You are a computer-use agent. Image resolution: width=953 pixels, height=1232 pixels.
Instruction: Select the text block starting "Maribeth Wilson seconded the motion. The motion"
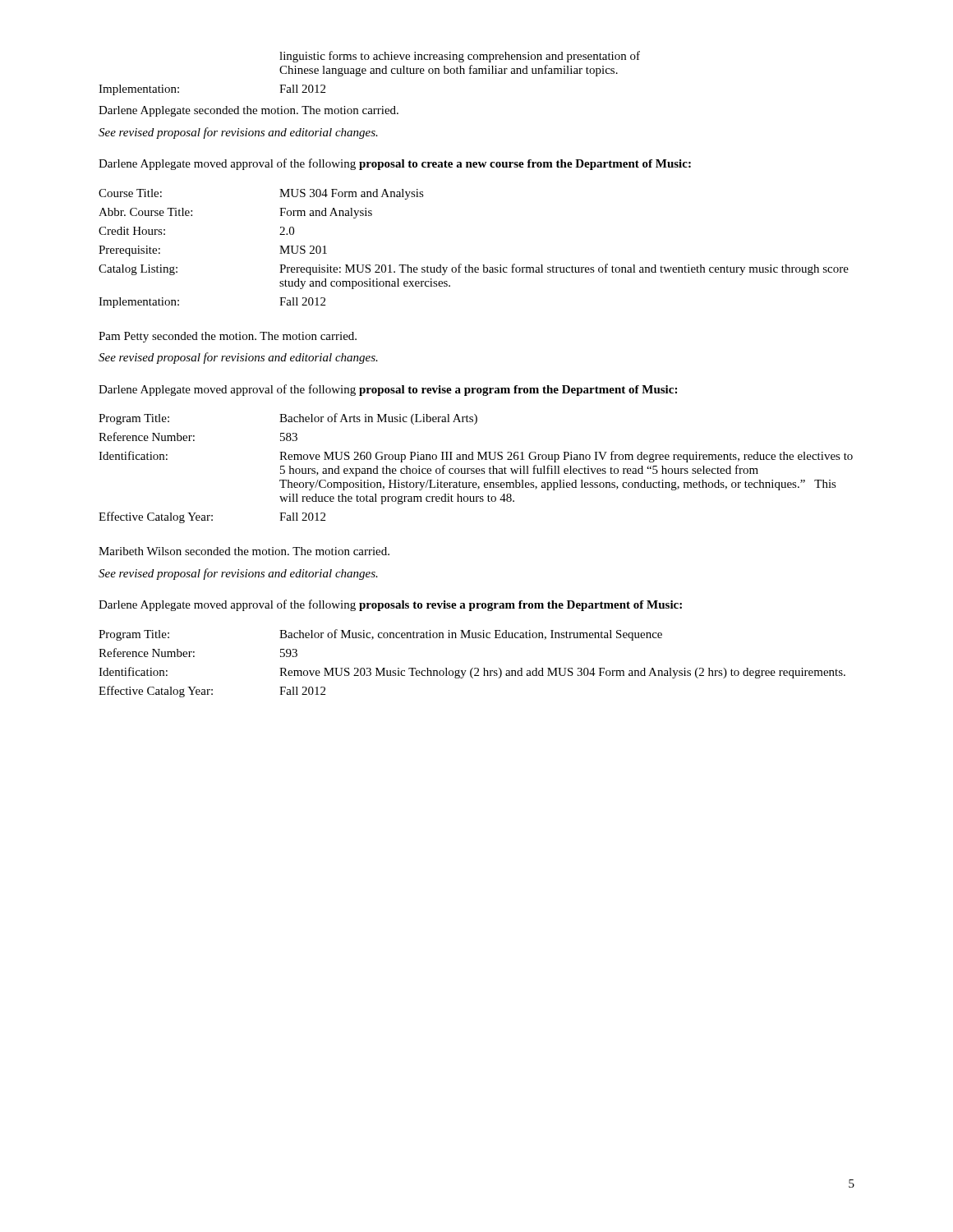244,551
